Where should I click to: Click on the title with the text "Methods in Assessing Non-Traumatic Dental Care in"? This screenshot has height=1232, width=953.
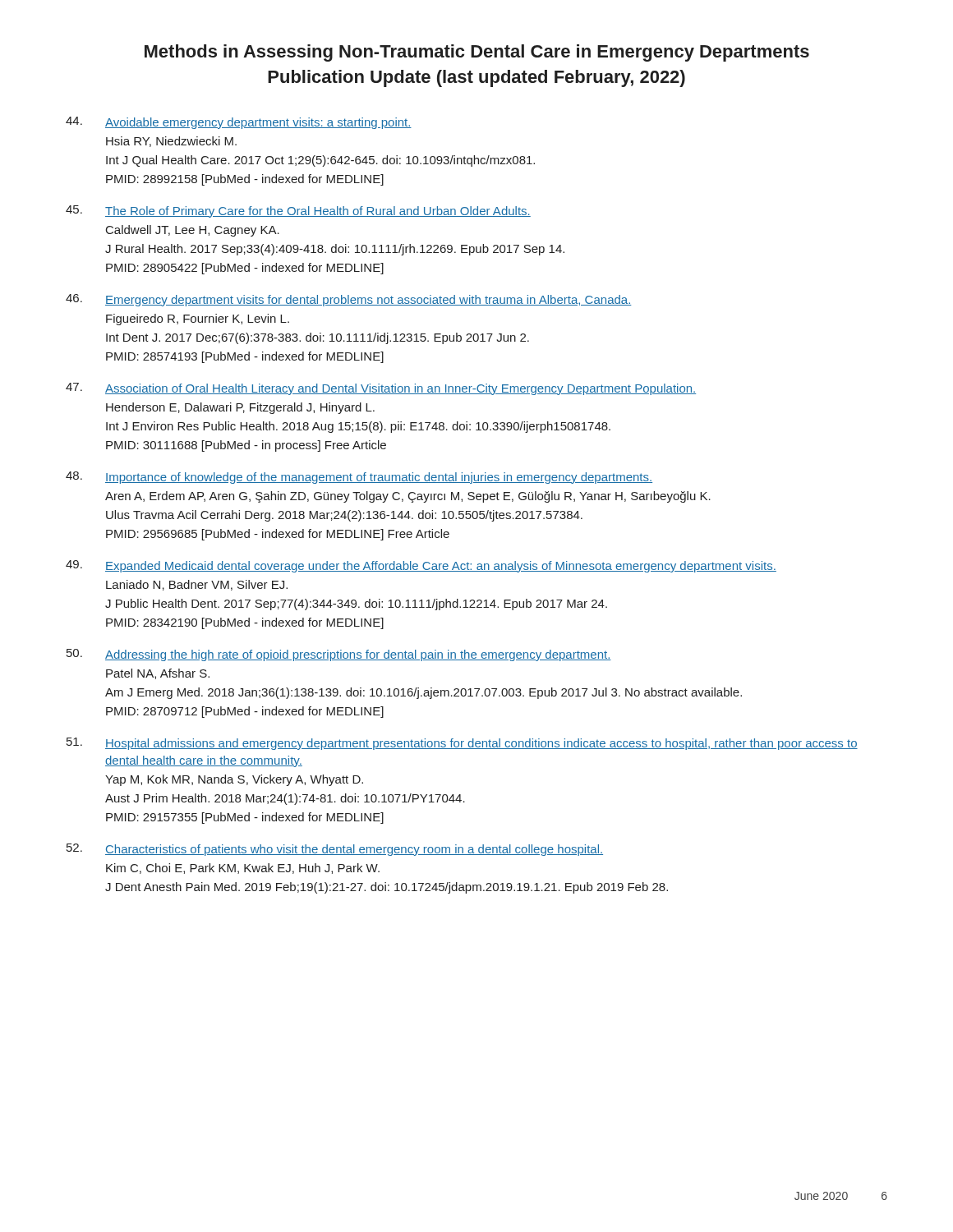click(476, 65)
